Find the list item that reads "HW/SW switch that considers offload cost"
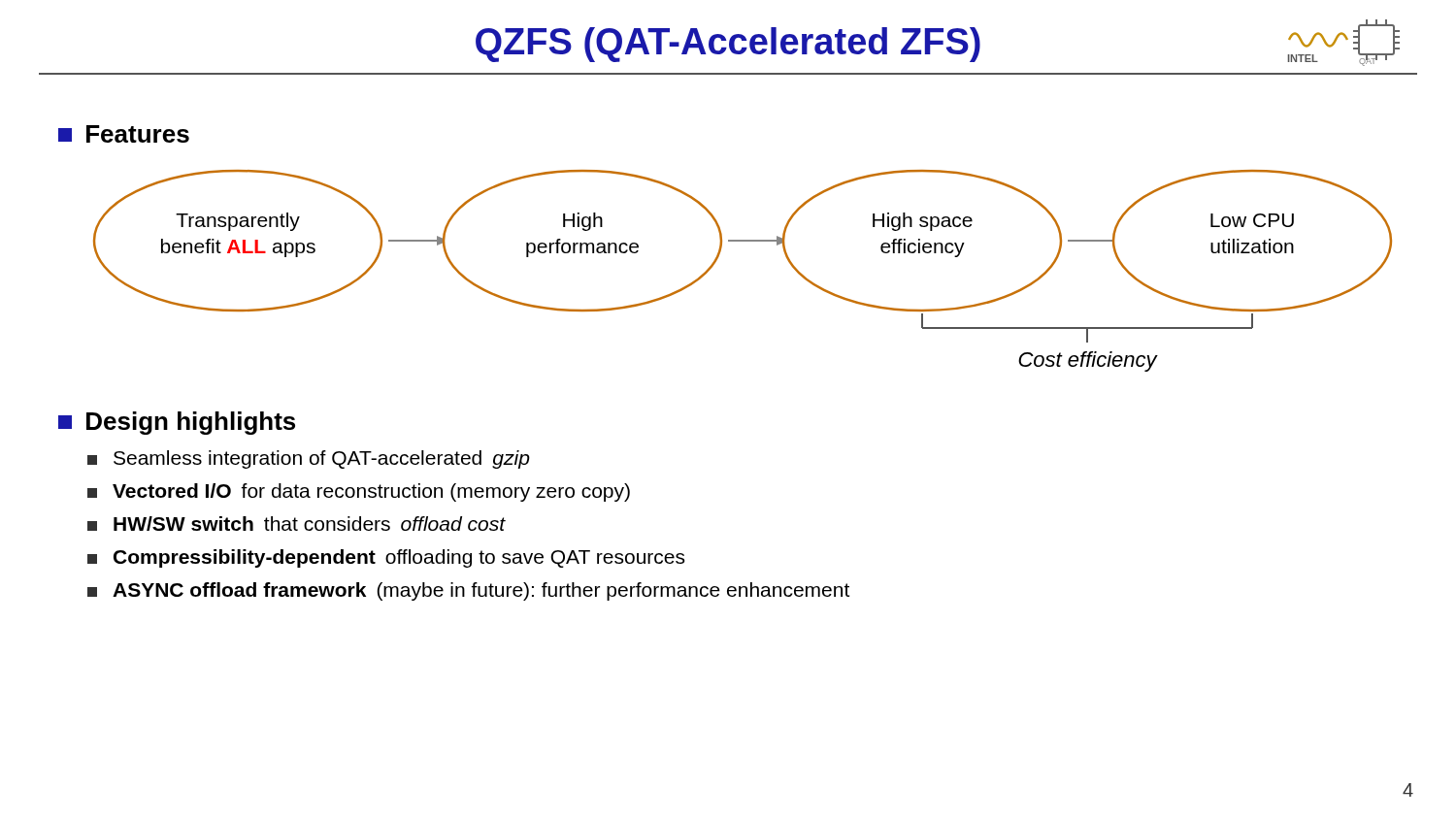Screen dimensions: 819x1456 tap(296, 524)
